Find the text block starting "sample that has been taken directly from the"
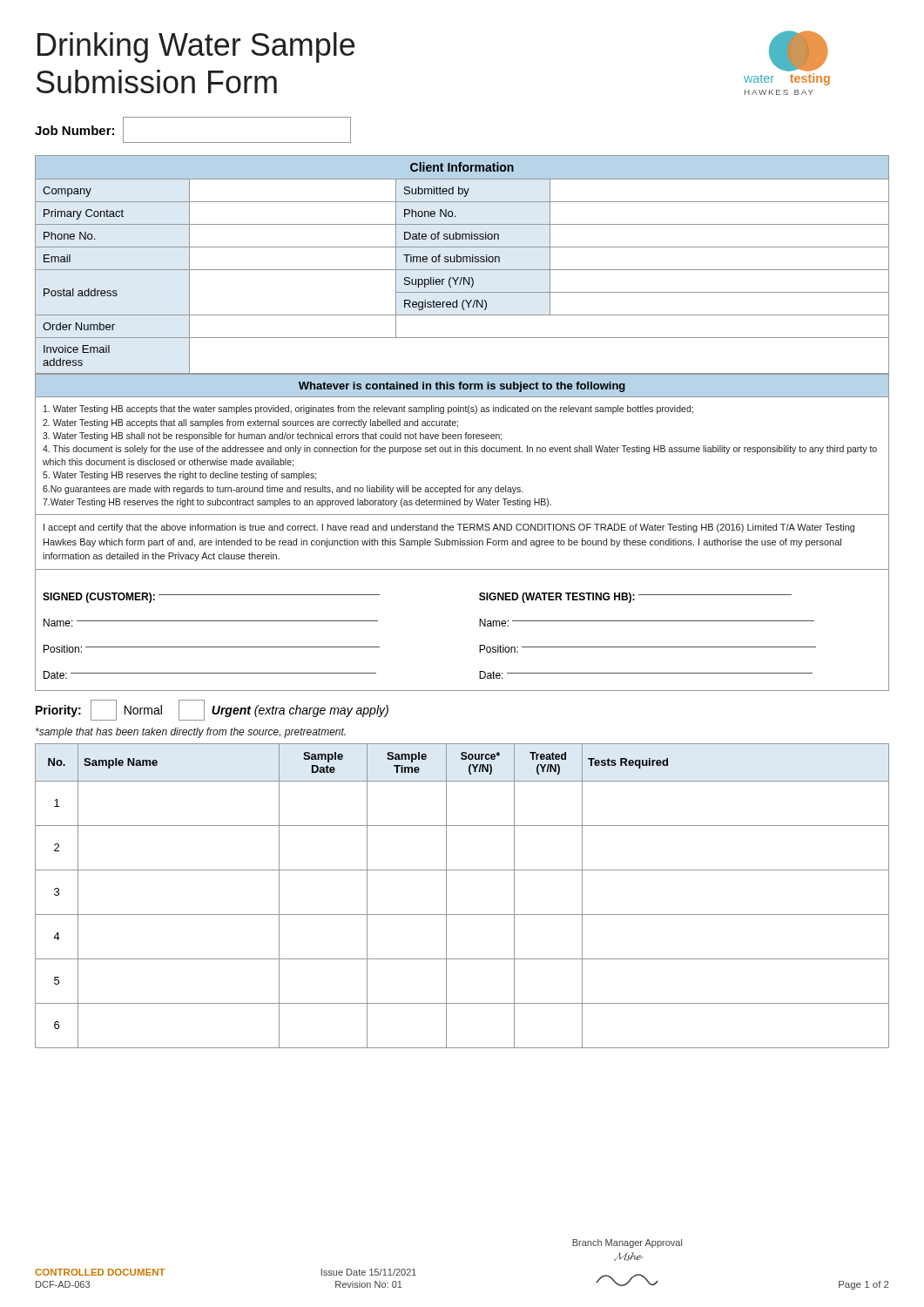The width and height of the screenshot is (924, 1307). (191, 732)
